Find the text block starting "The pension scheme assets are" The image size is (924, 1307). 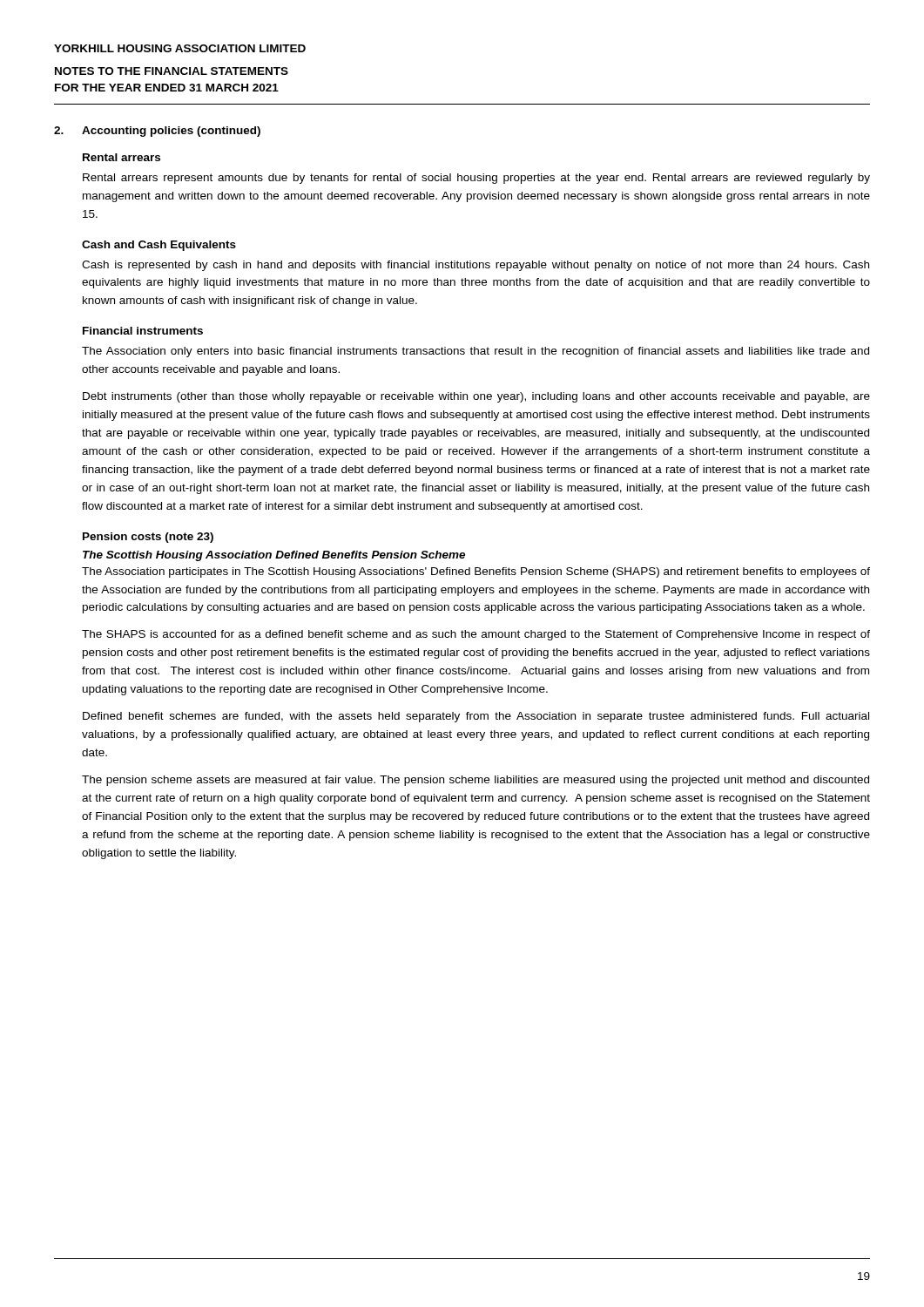[x=476, y=816]
